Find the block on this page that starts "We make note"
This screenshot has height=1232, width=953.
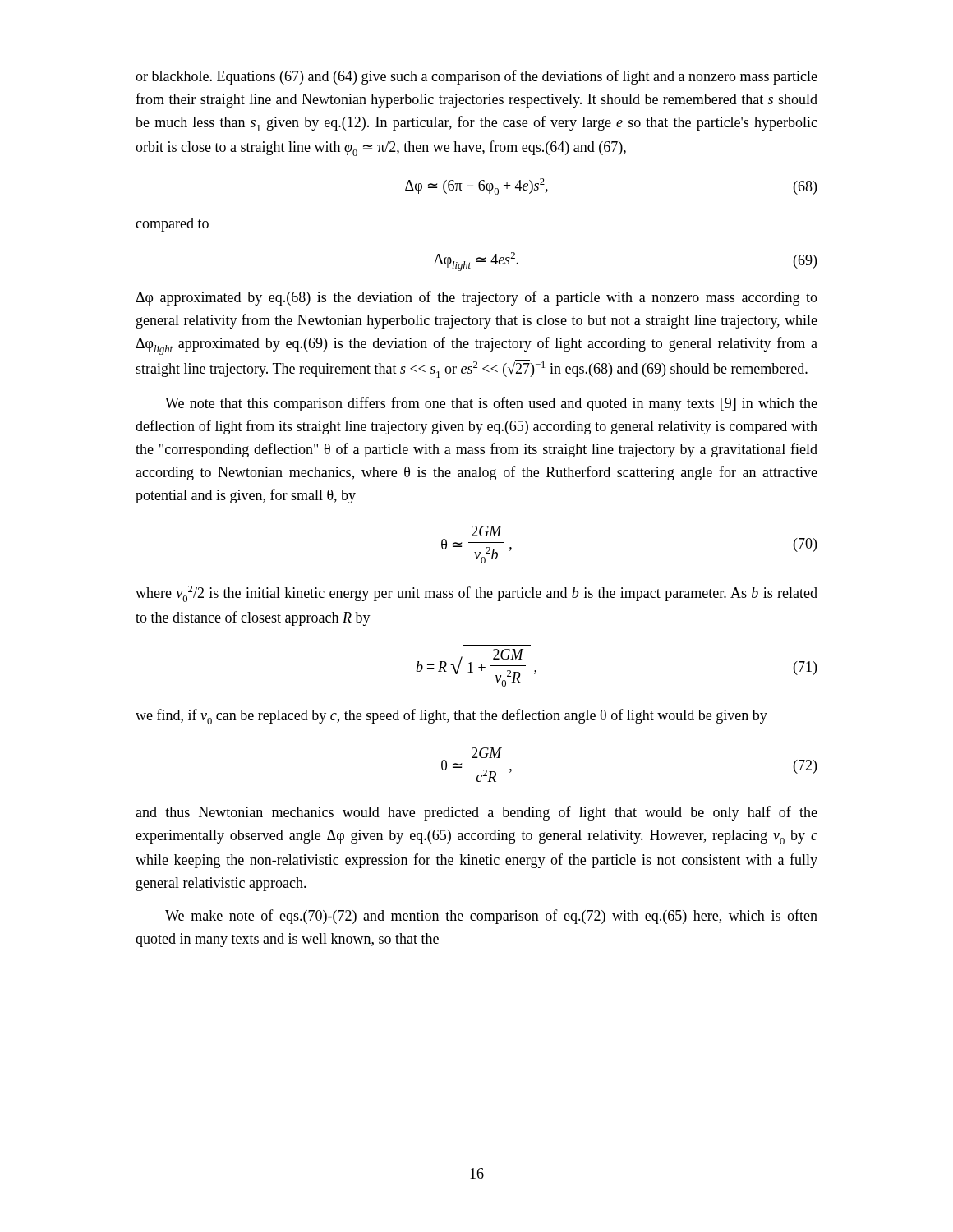(x=476, y=928)
